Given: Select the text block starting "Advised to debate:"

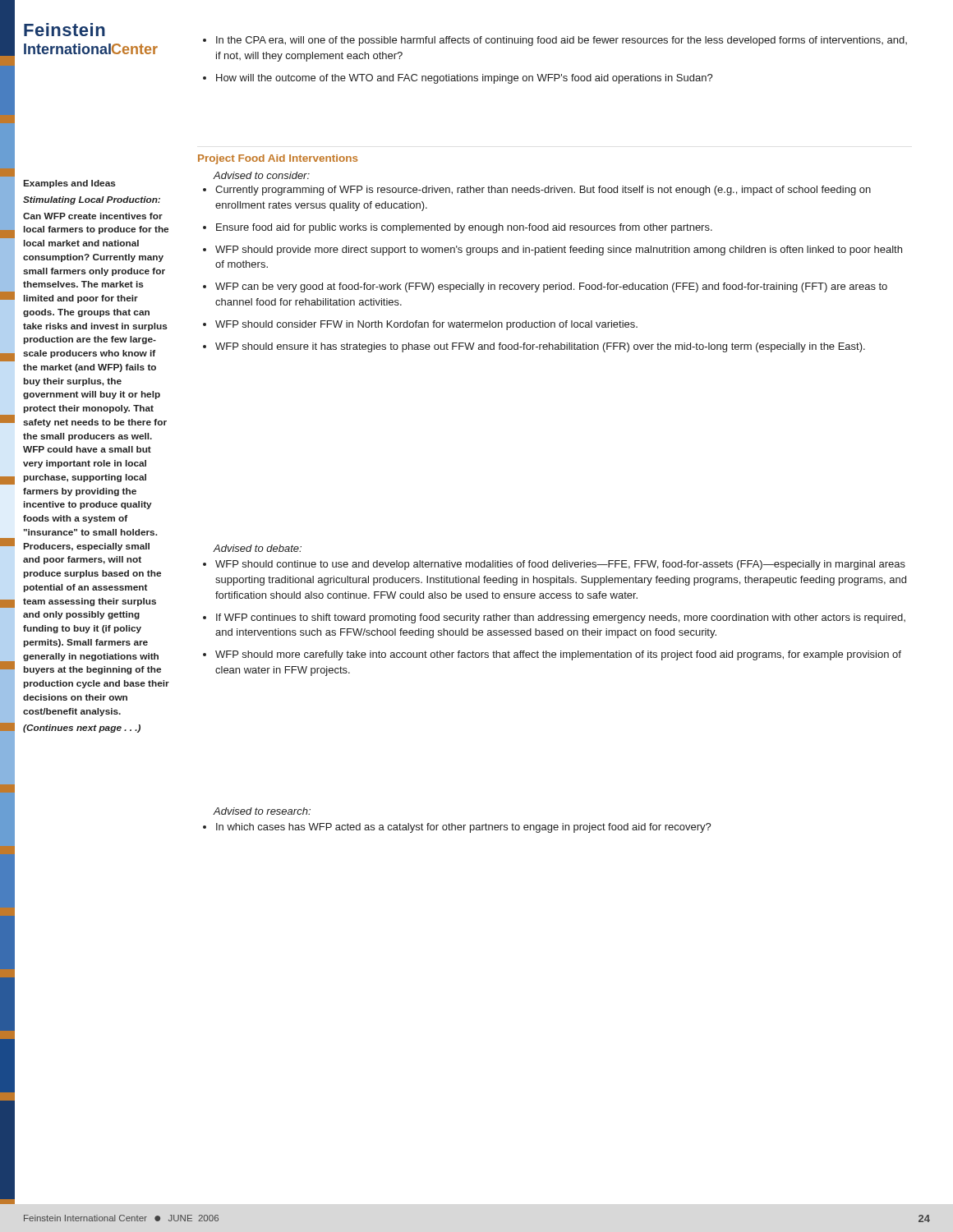Looking at the screenshot, I should [x=258, y=548].
